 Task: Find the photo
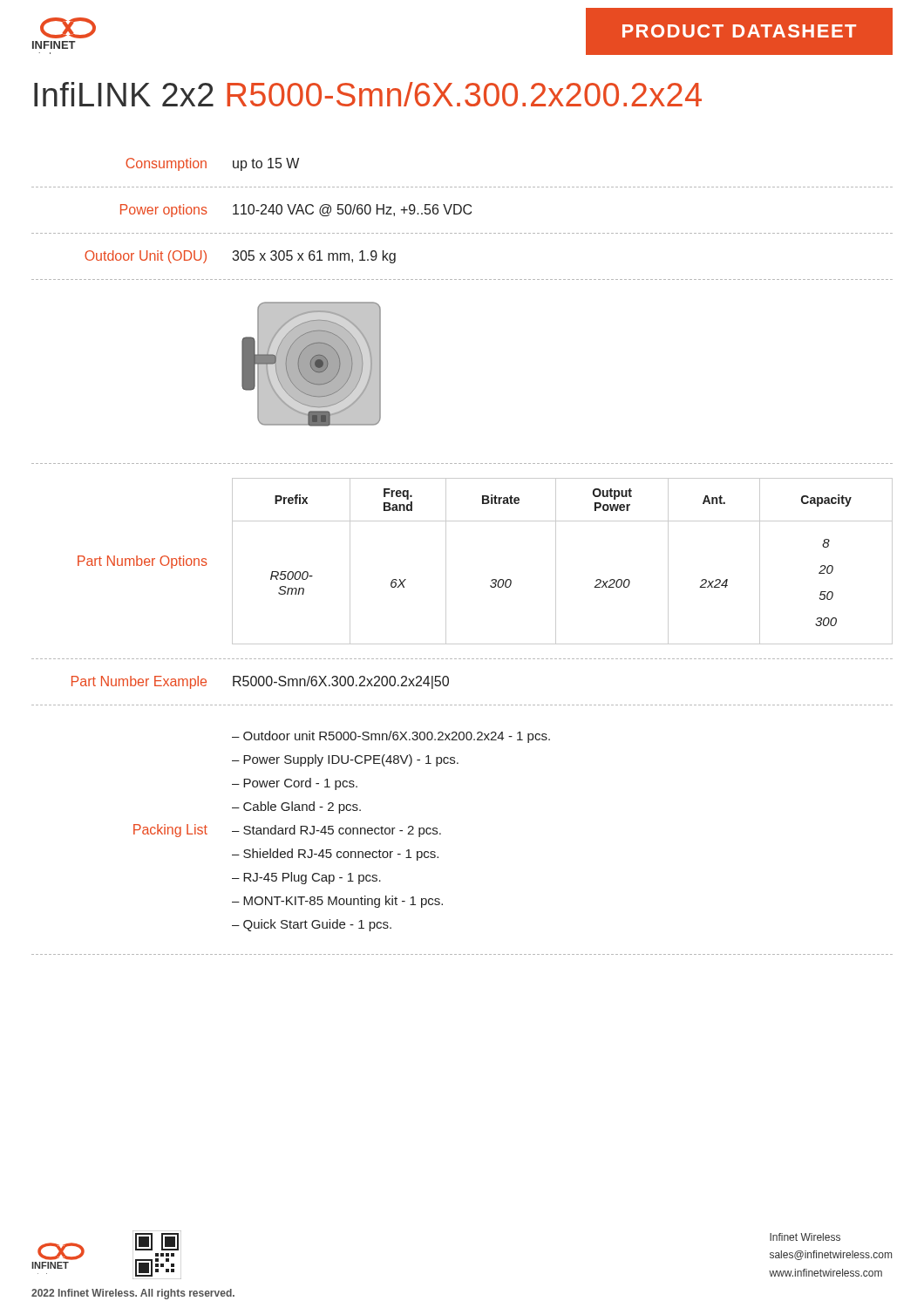tap(562, 371)
